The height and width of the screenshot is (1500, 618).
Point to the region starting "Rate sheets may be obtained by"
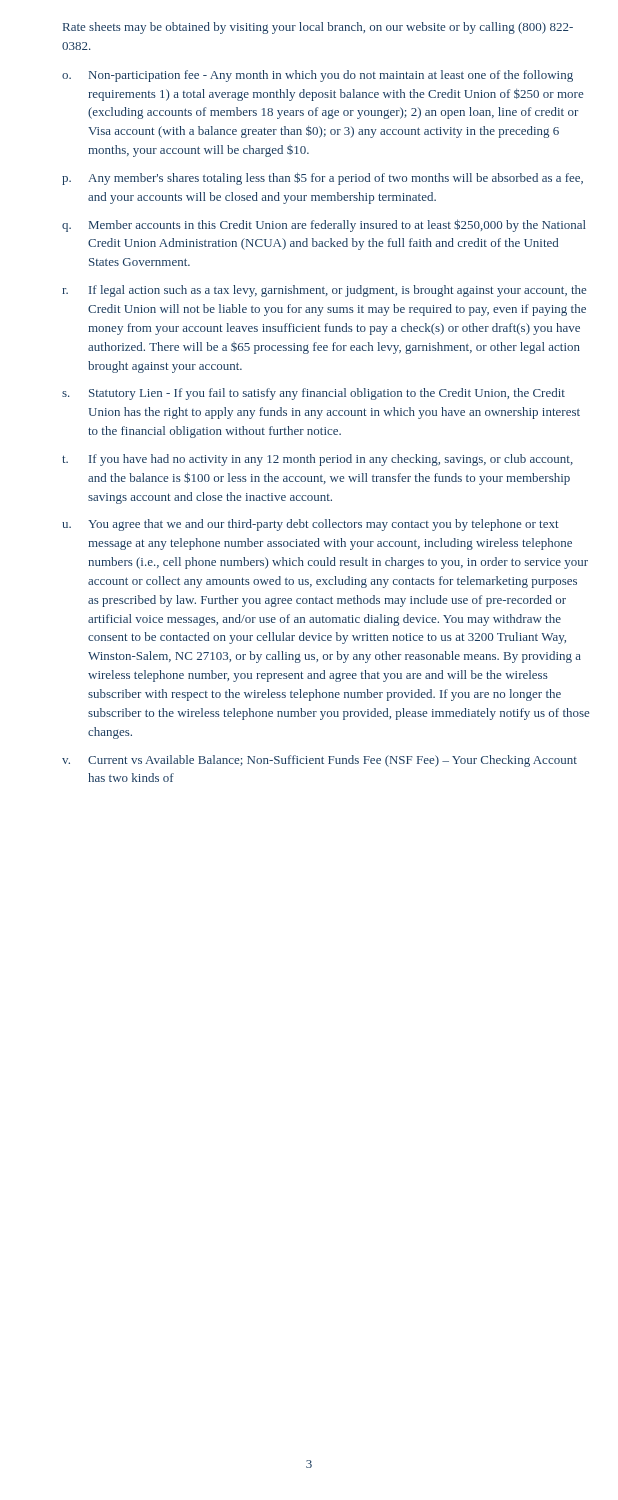[318, 36]
